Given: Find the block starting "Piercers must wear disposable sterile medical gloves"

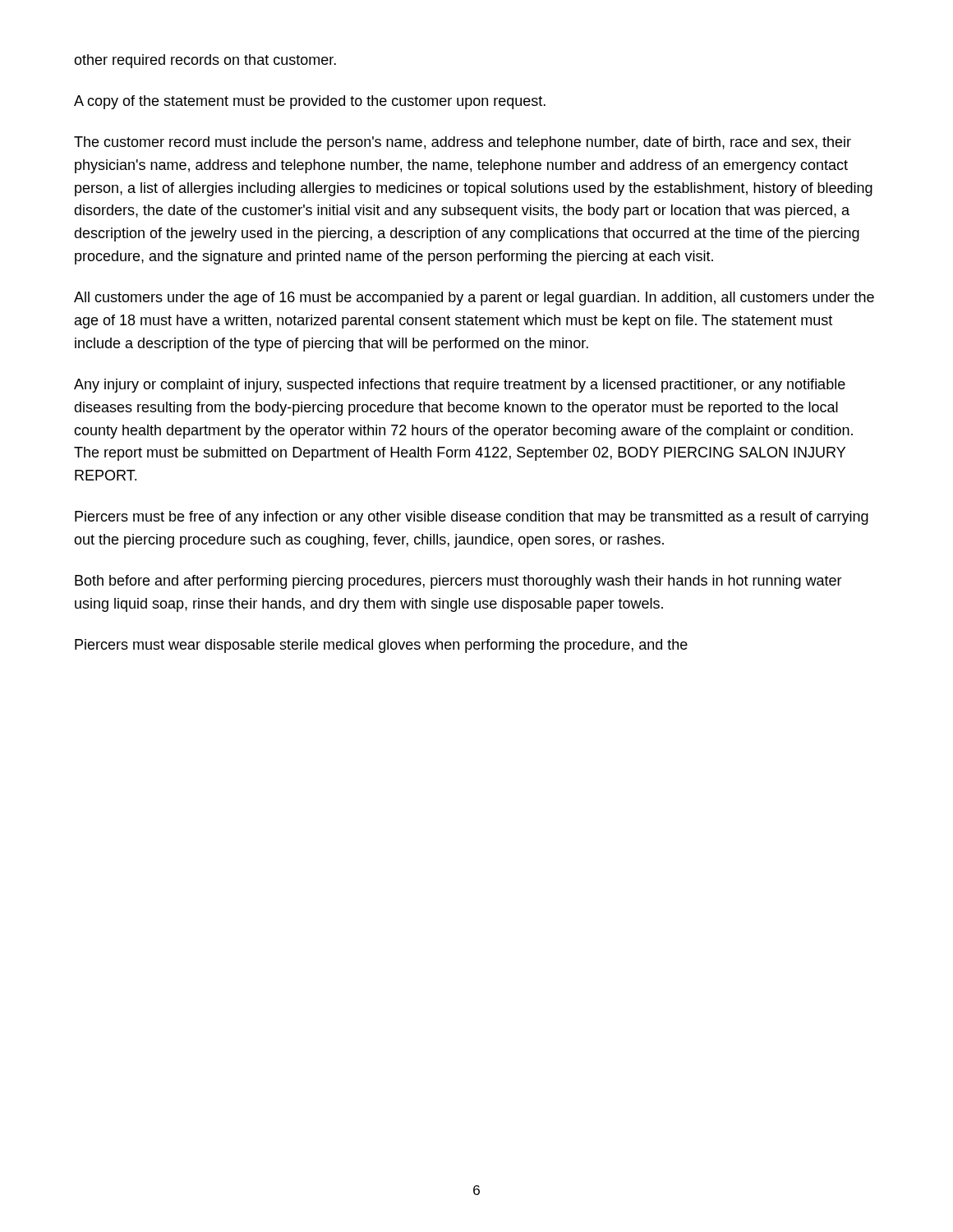Looking at the screenshot, I should [381, 645].
